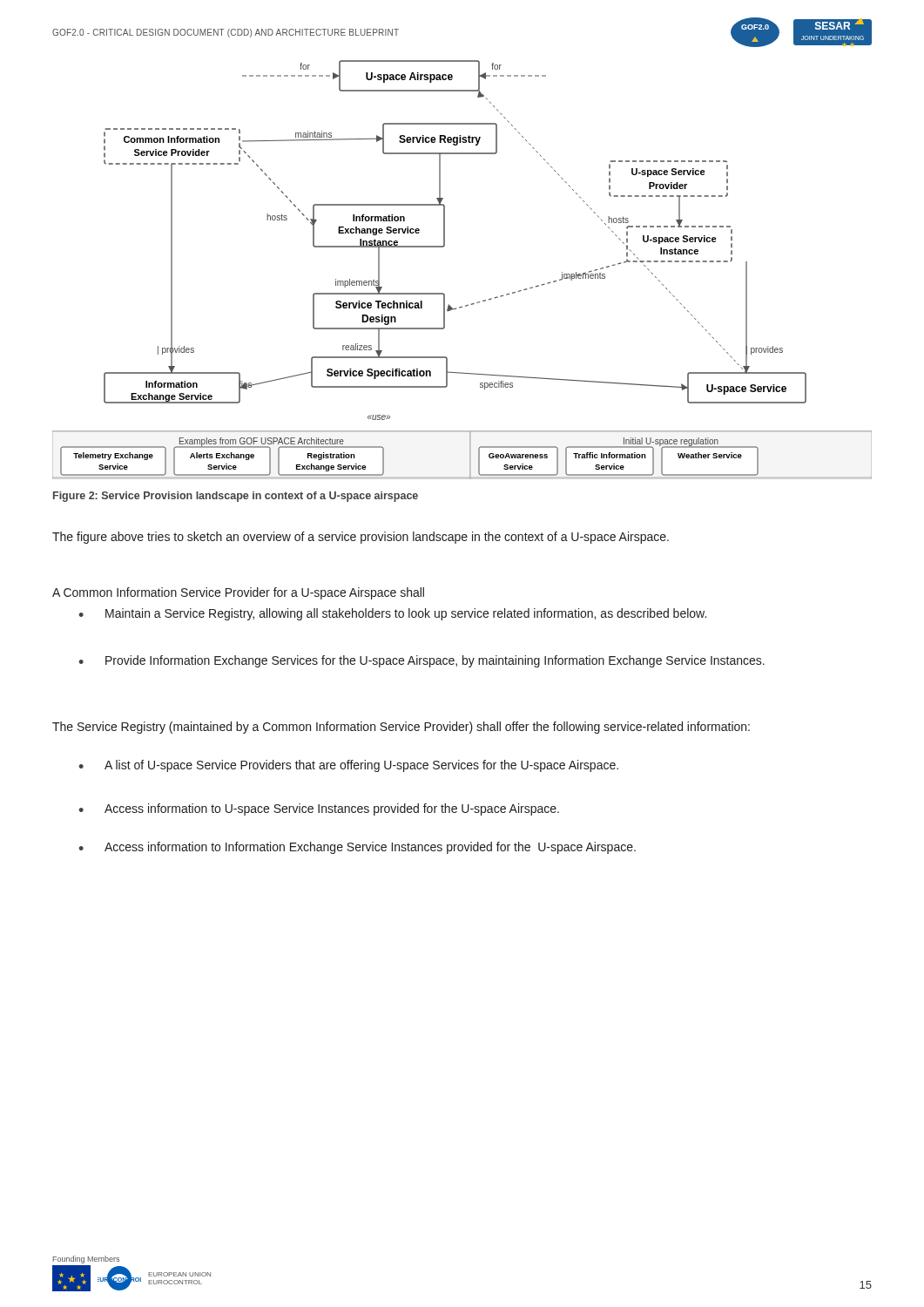
Task: Locate the list item containing "• Access information to Information Exchange Service"
Action: click(x=462, y=849)
